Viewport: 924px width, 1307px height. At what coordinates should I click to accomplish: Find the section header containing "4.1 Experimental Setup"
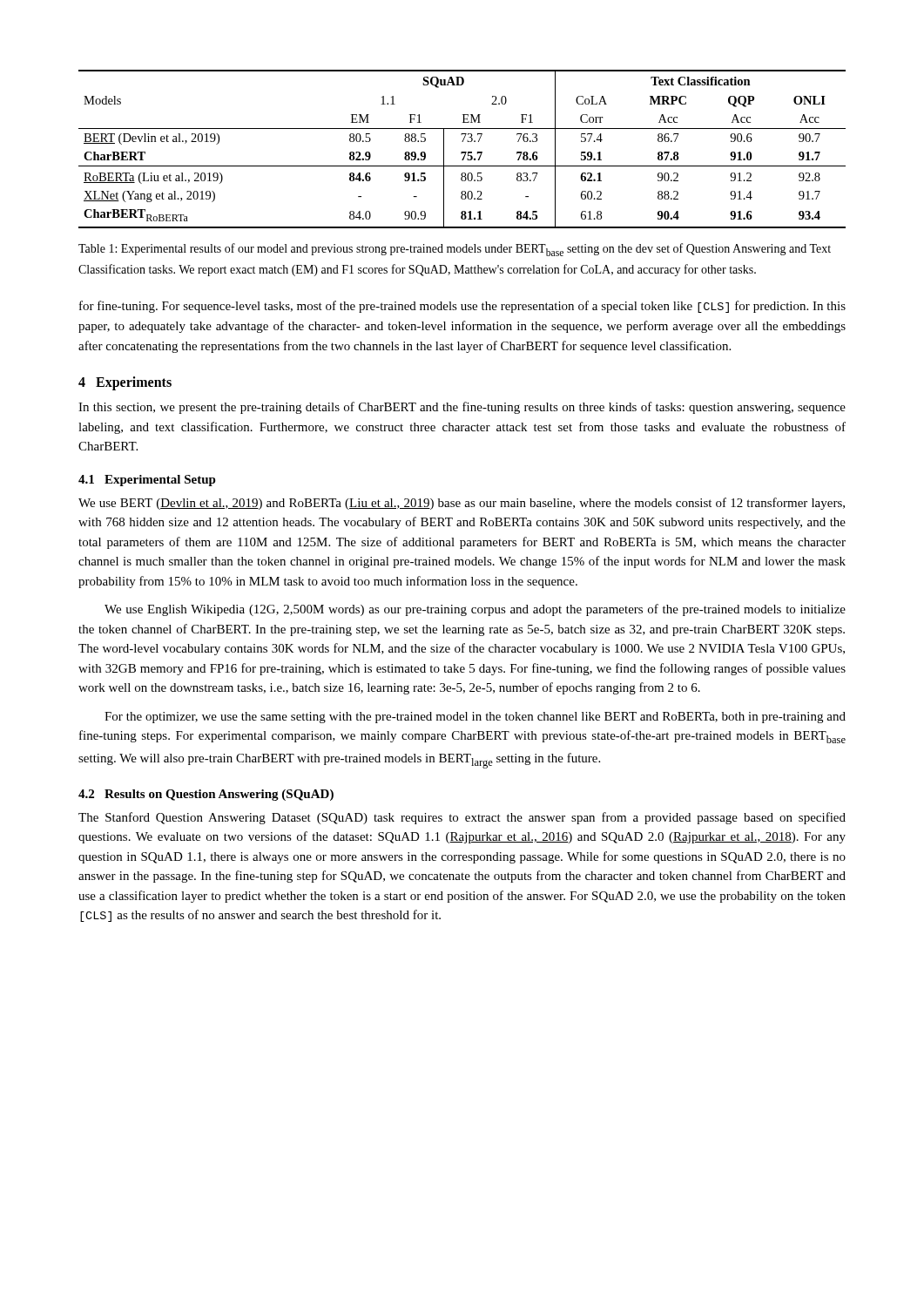(147, 481)
